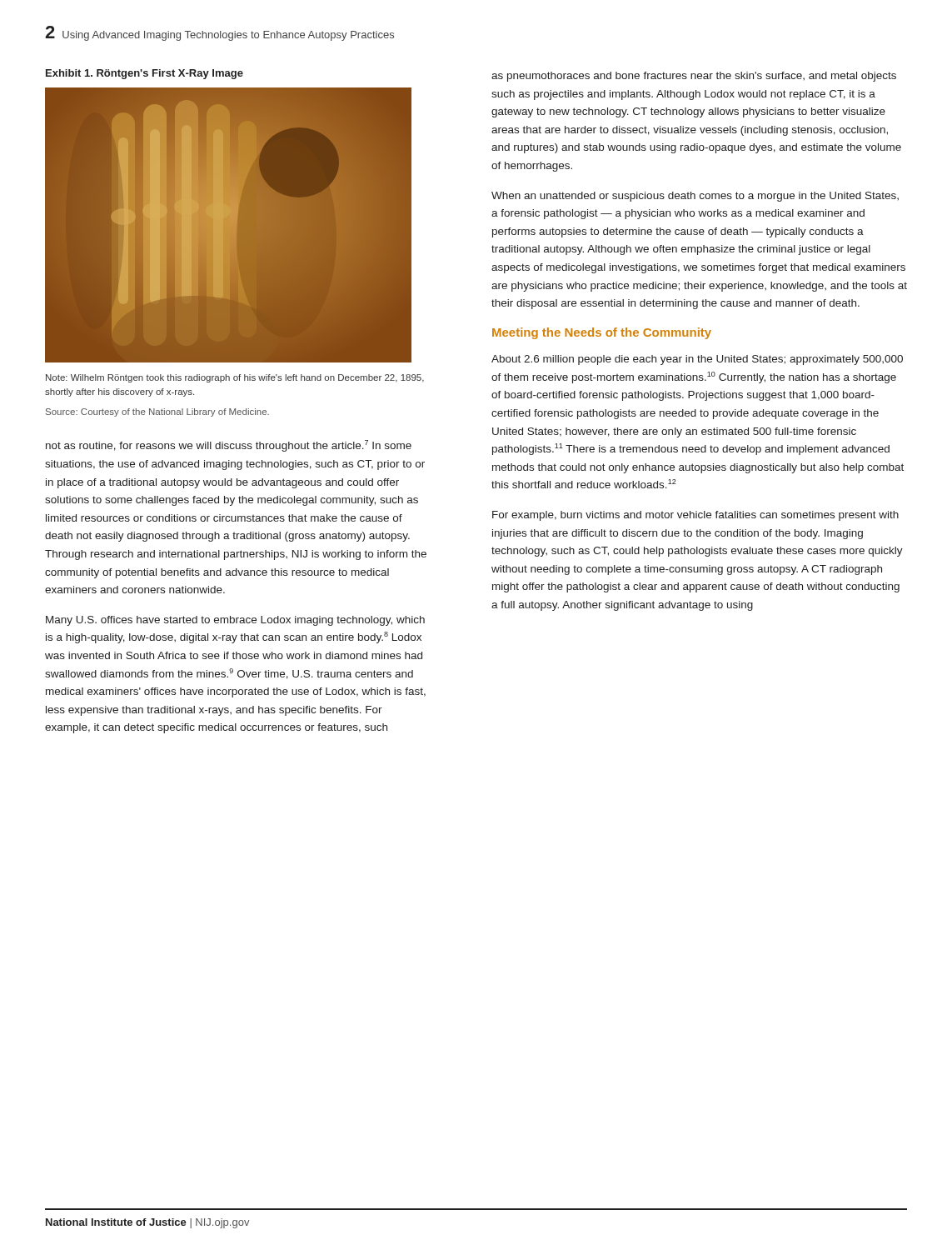Find the text block with the text "About 2.6 million people"
The image size is (952, 1250).
(x=700, y=422)
